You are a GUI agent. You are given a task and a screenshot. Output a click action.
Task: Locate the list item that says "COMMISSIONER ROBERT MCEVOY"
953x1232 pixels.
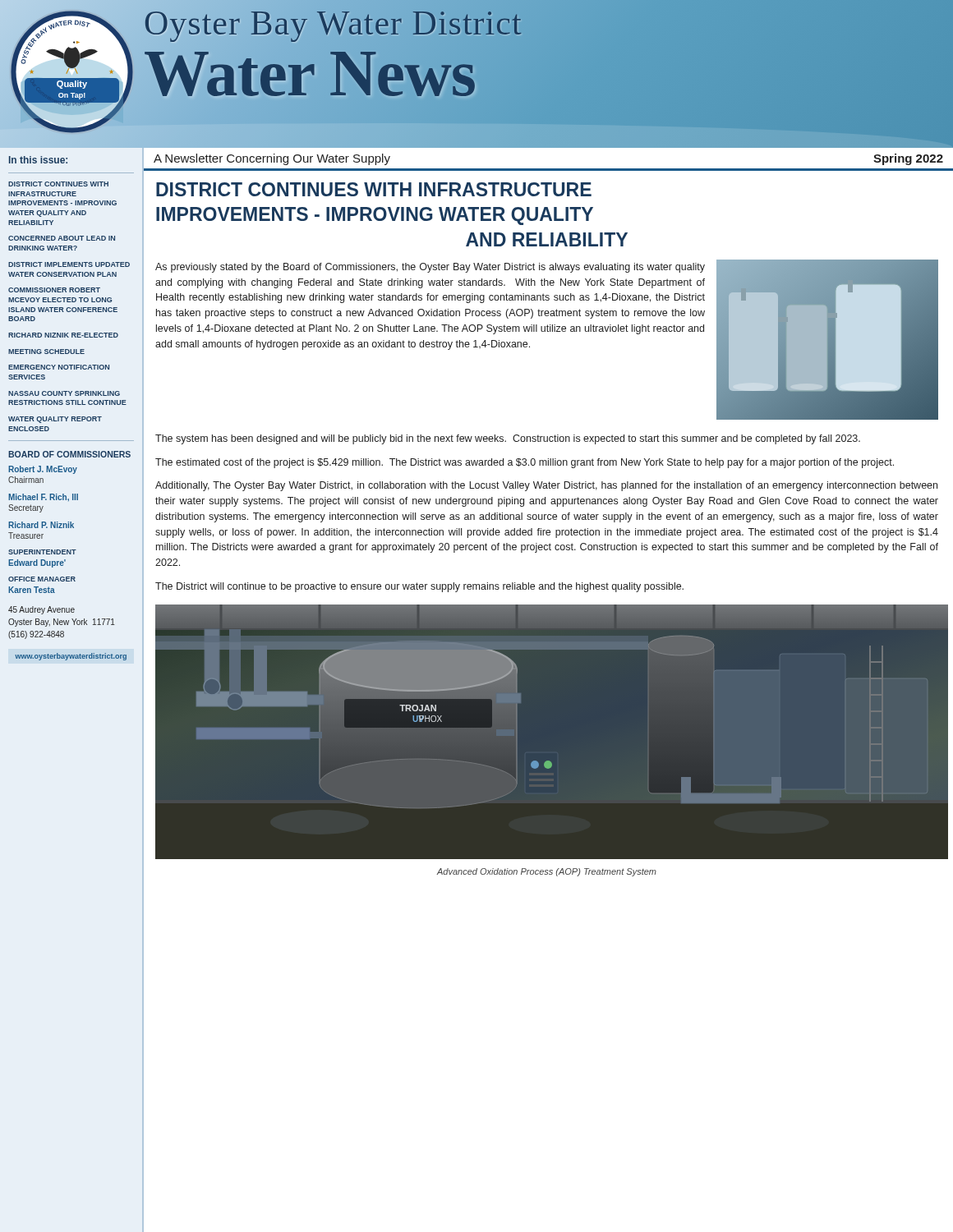(63, 304)
